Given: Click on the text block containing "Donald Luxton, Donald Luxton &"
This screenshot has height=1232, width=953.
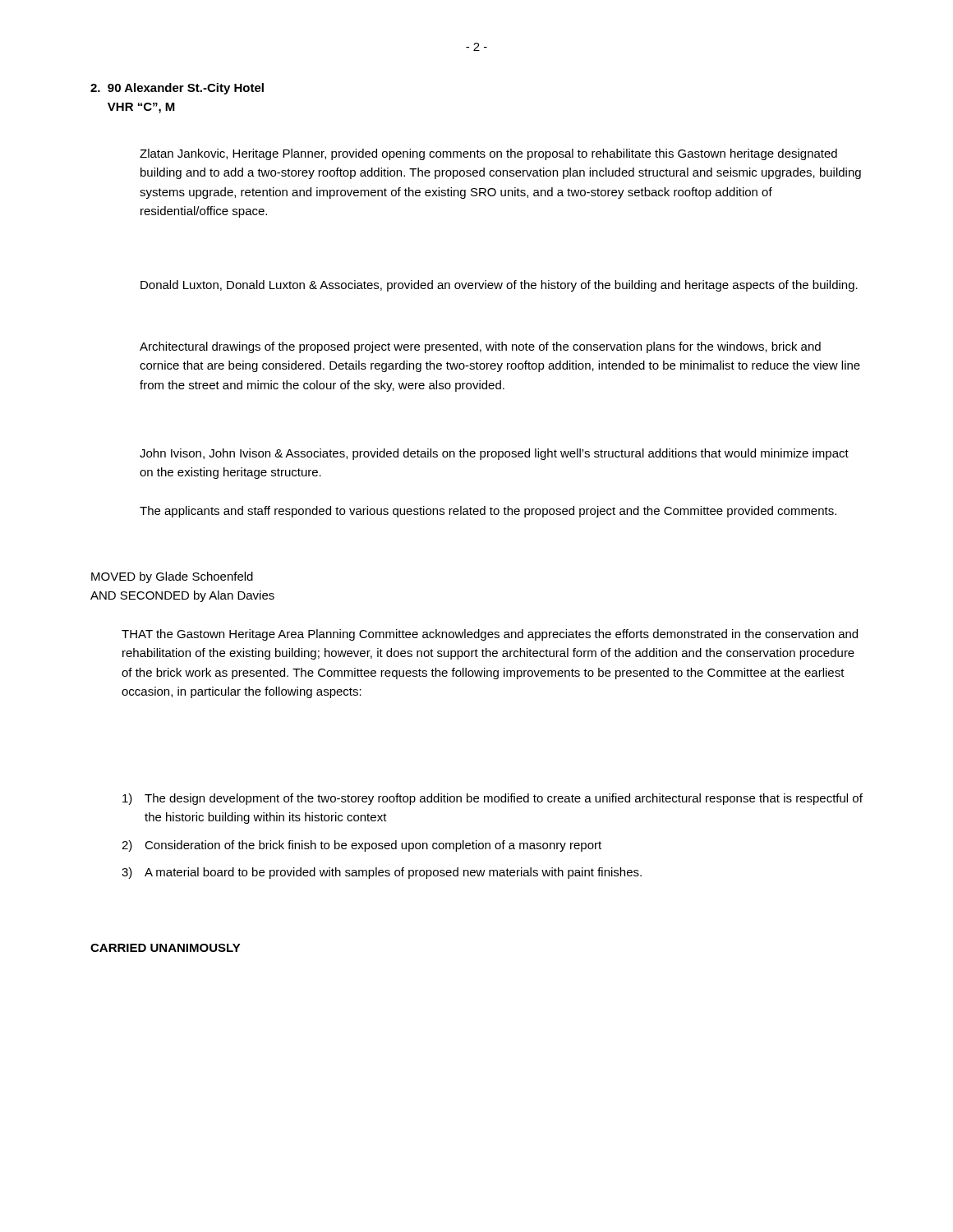Looking at the screenshot, I should (499, 285).
